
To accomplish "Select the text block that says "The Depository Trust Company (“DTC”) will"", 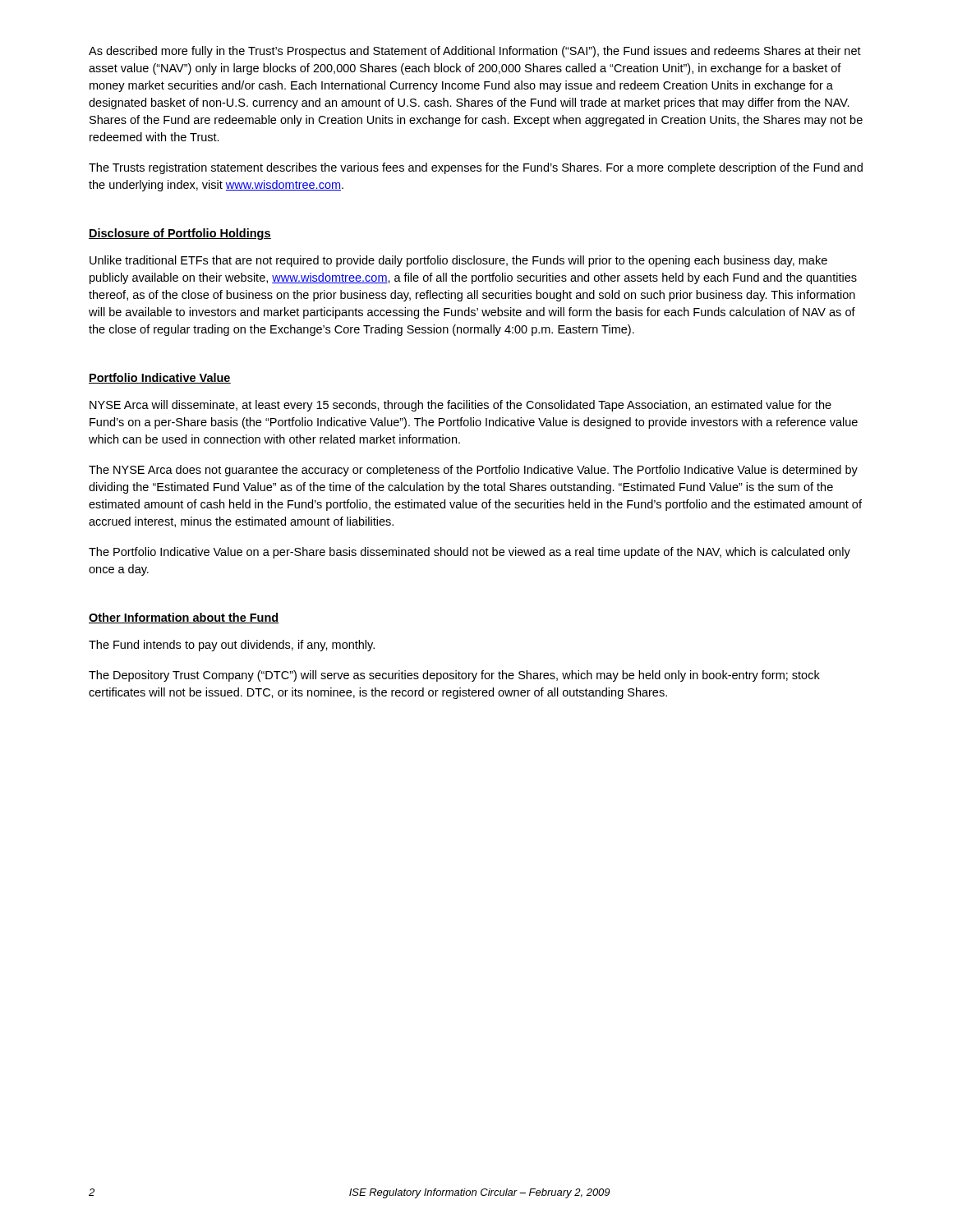I will [x=454, y=684].
